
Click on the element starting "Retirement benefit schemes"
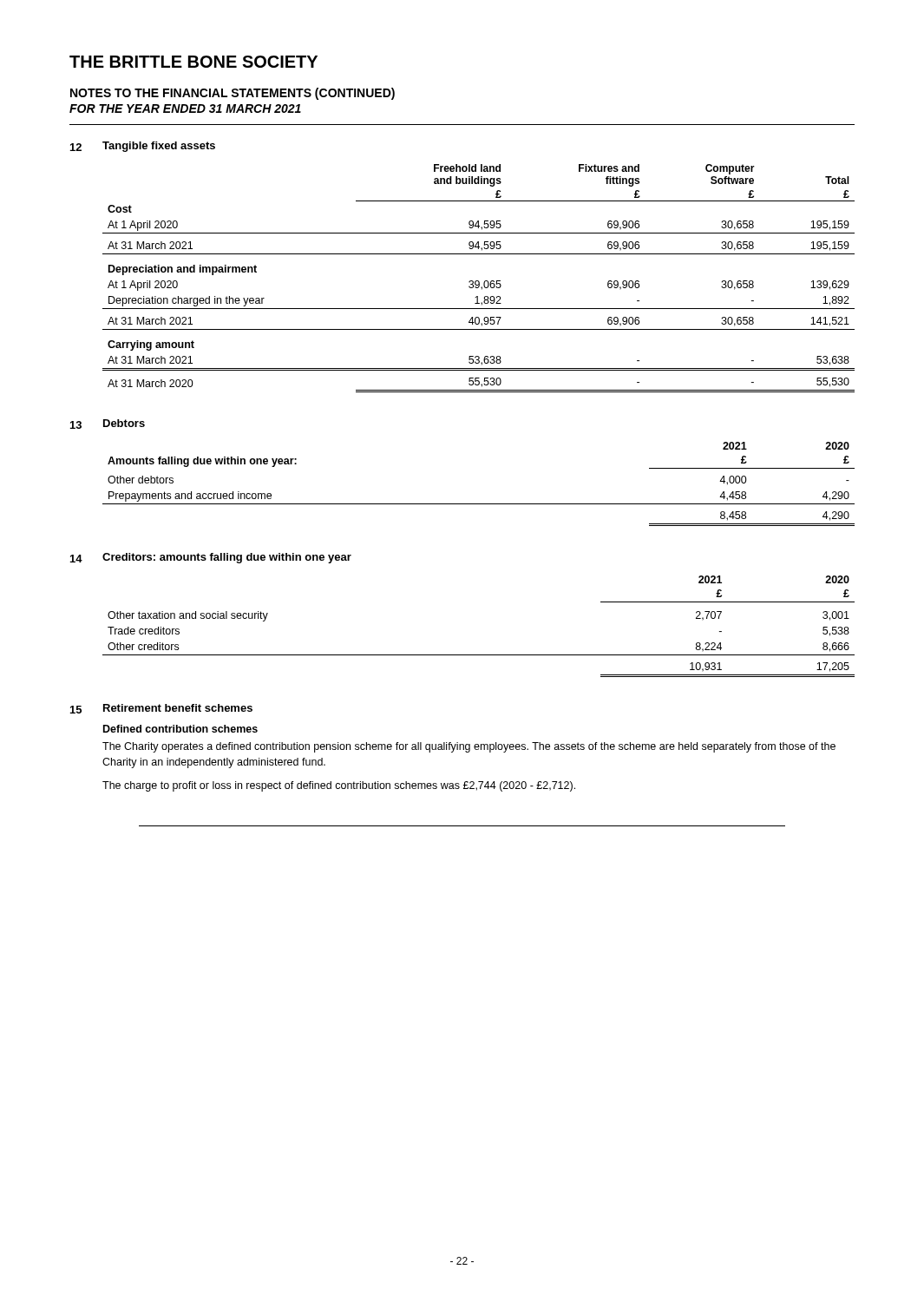point(178,707)
